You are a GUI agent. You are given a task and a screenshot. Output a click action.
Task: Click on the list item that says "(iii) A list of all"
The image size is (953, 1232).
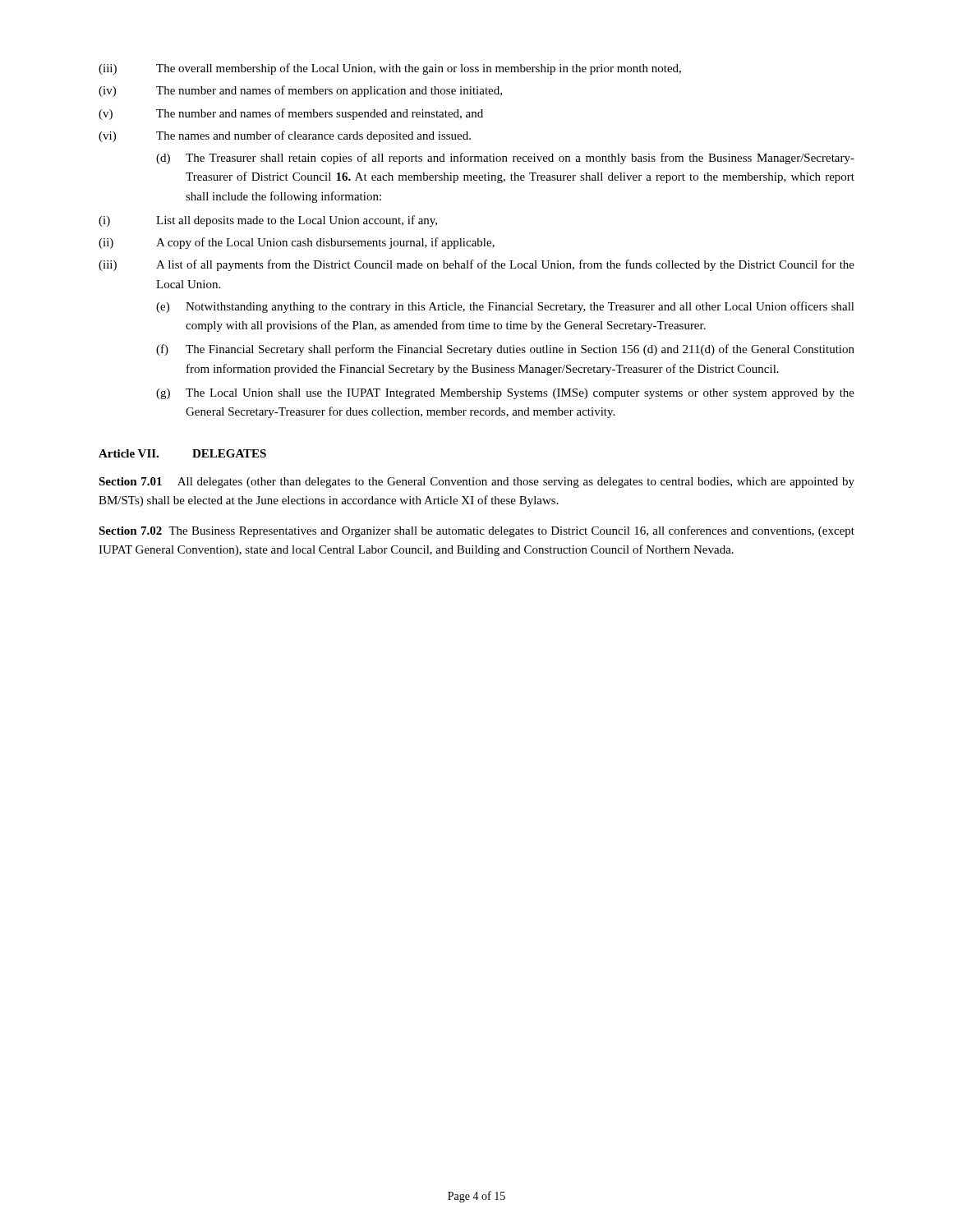coord(476,275)
